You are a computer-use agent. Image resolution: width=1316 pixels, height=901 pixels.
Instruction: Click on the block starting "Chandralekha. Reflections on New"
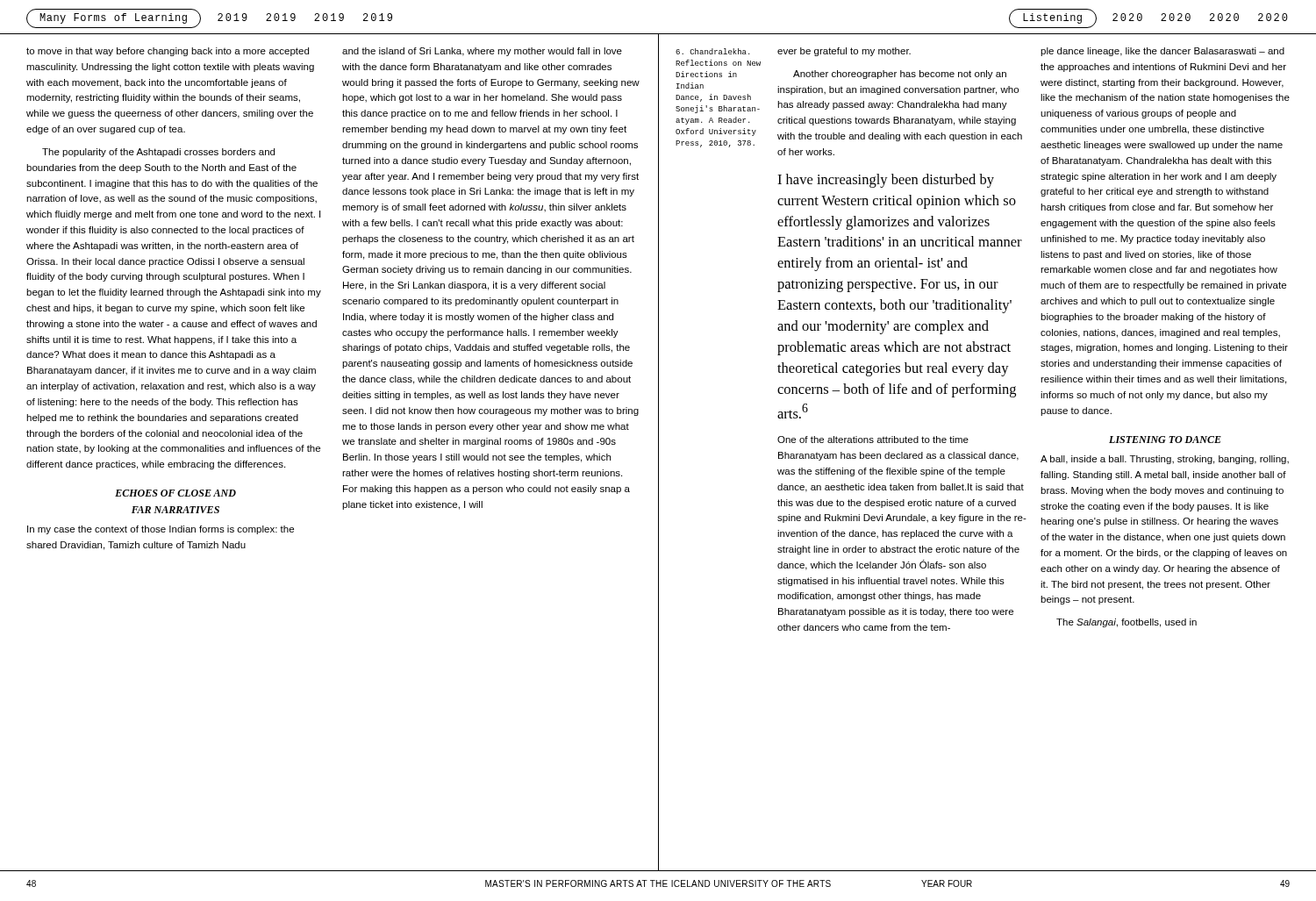(719, 99)
